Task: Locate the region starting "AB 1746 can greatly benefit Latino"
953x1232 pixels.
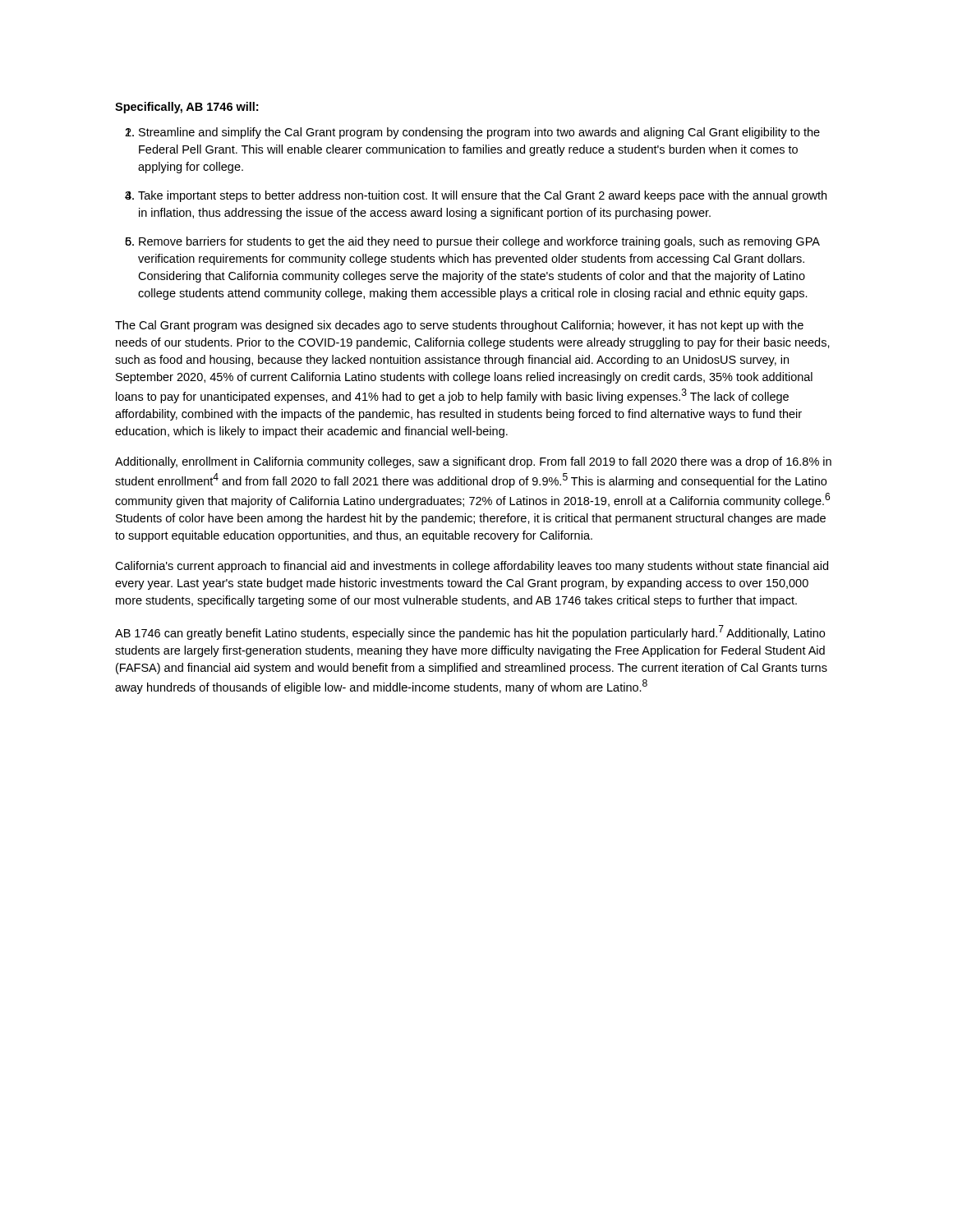Action: click(x=471, y=659)
